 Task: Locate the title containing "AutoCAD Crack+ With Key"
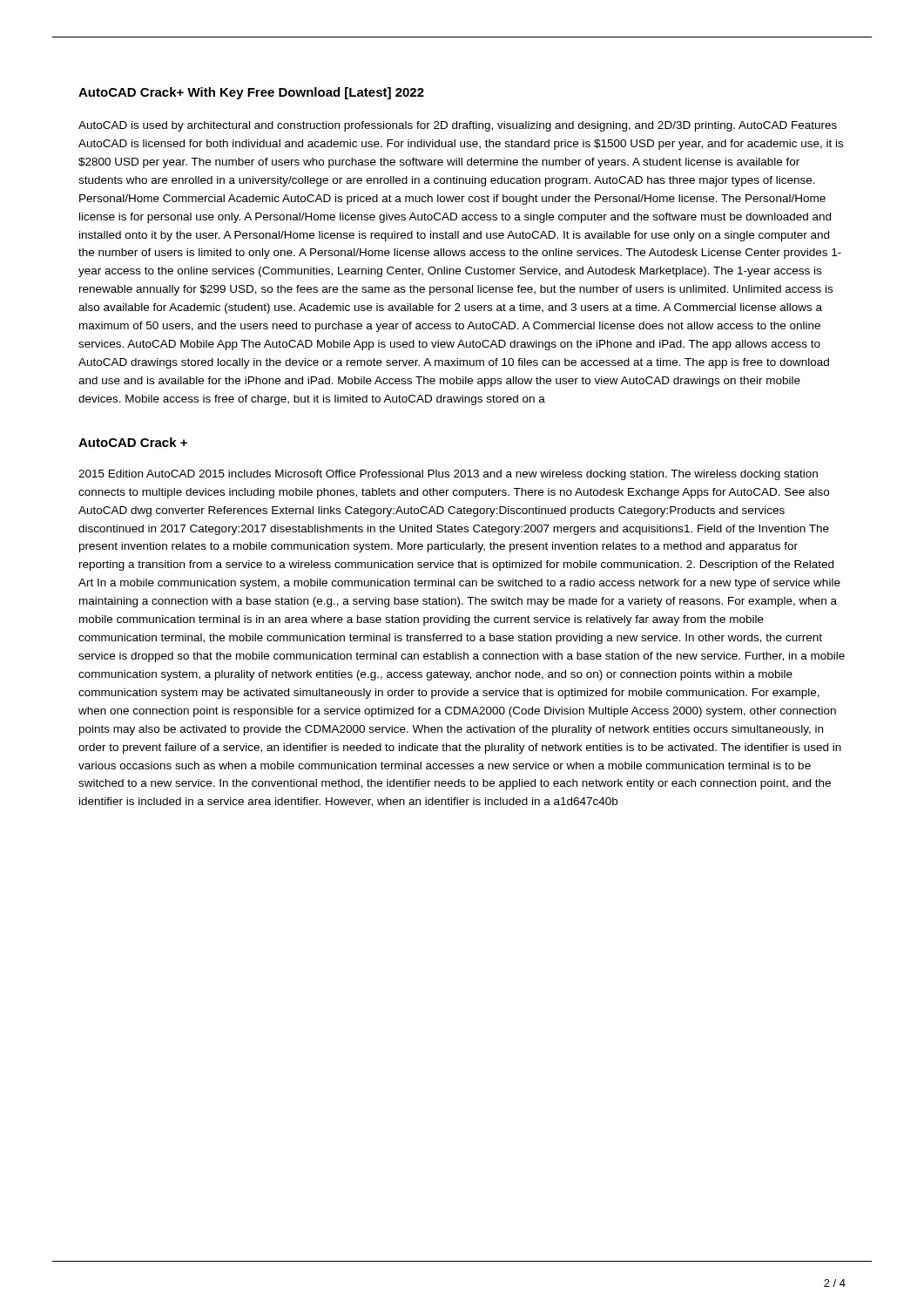point(251,92)
